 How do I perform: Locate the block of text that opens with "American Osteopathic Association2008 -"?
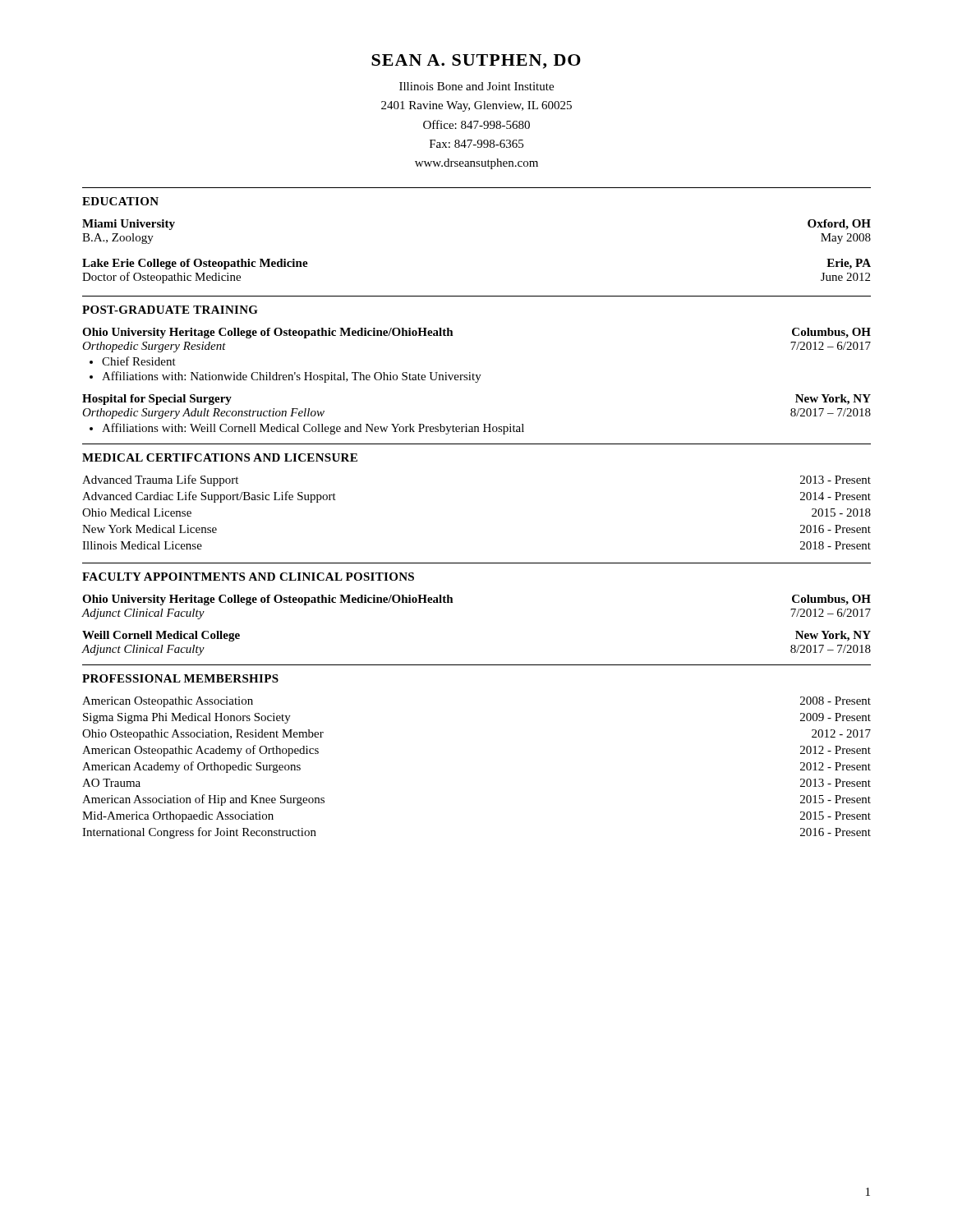click(162, 702)
